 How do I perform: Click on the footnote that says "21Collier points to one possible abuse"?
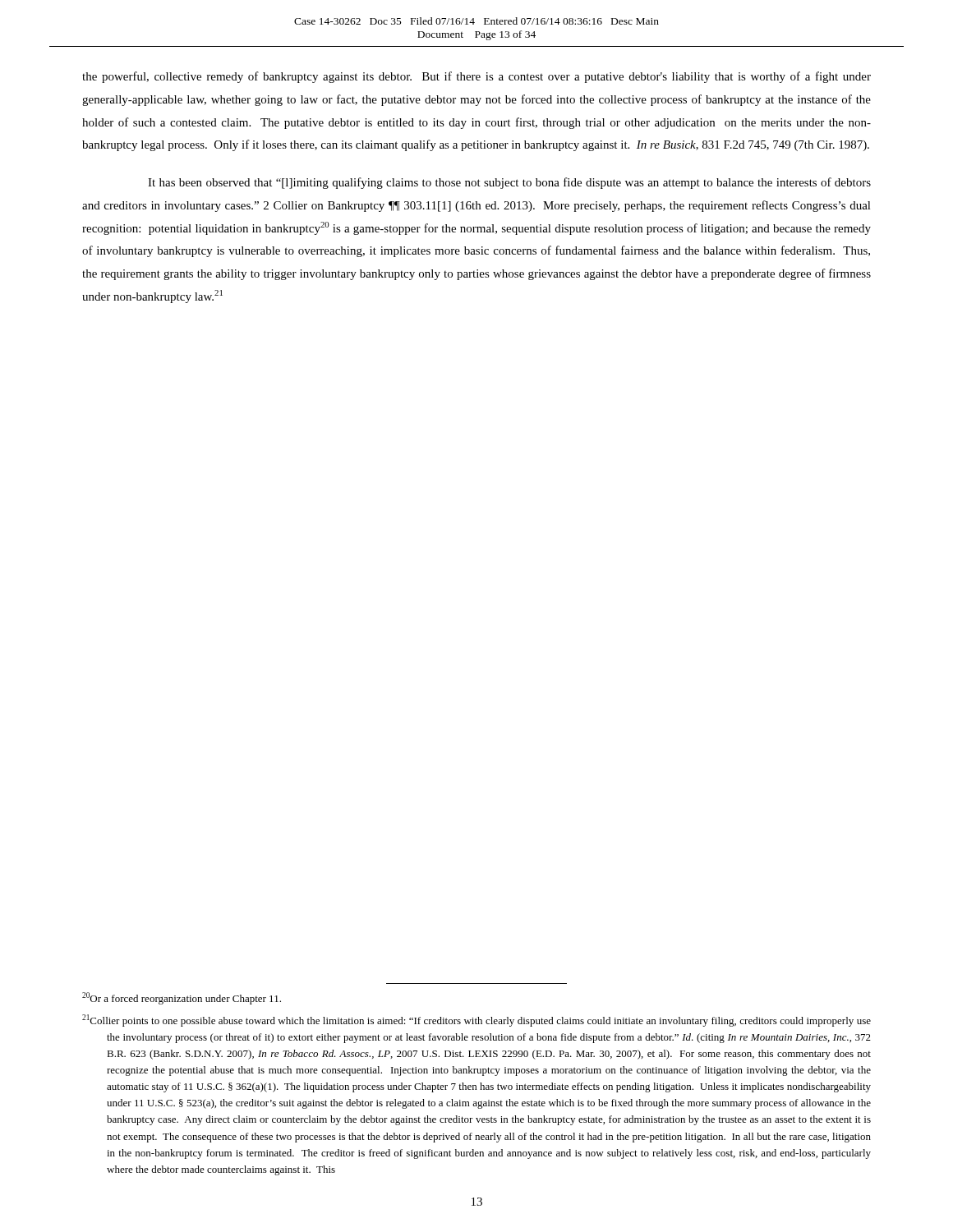(476, 1094)
